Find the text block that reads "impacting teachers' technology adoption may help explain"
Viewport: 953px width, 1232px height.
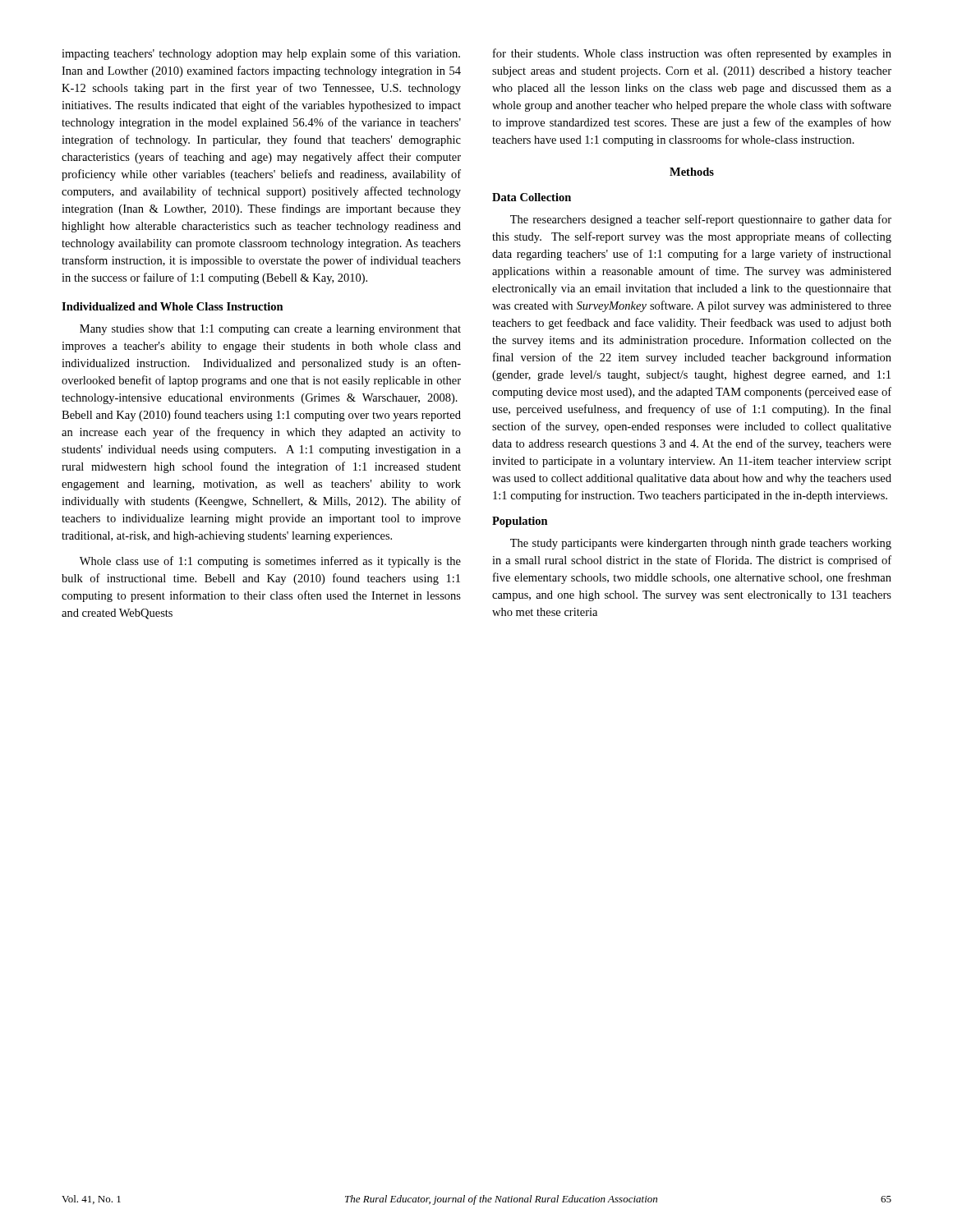coord(261,166)
